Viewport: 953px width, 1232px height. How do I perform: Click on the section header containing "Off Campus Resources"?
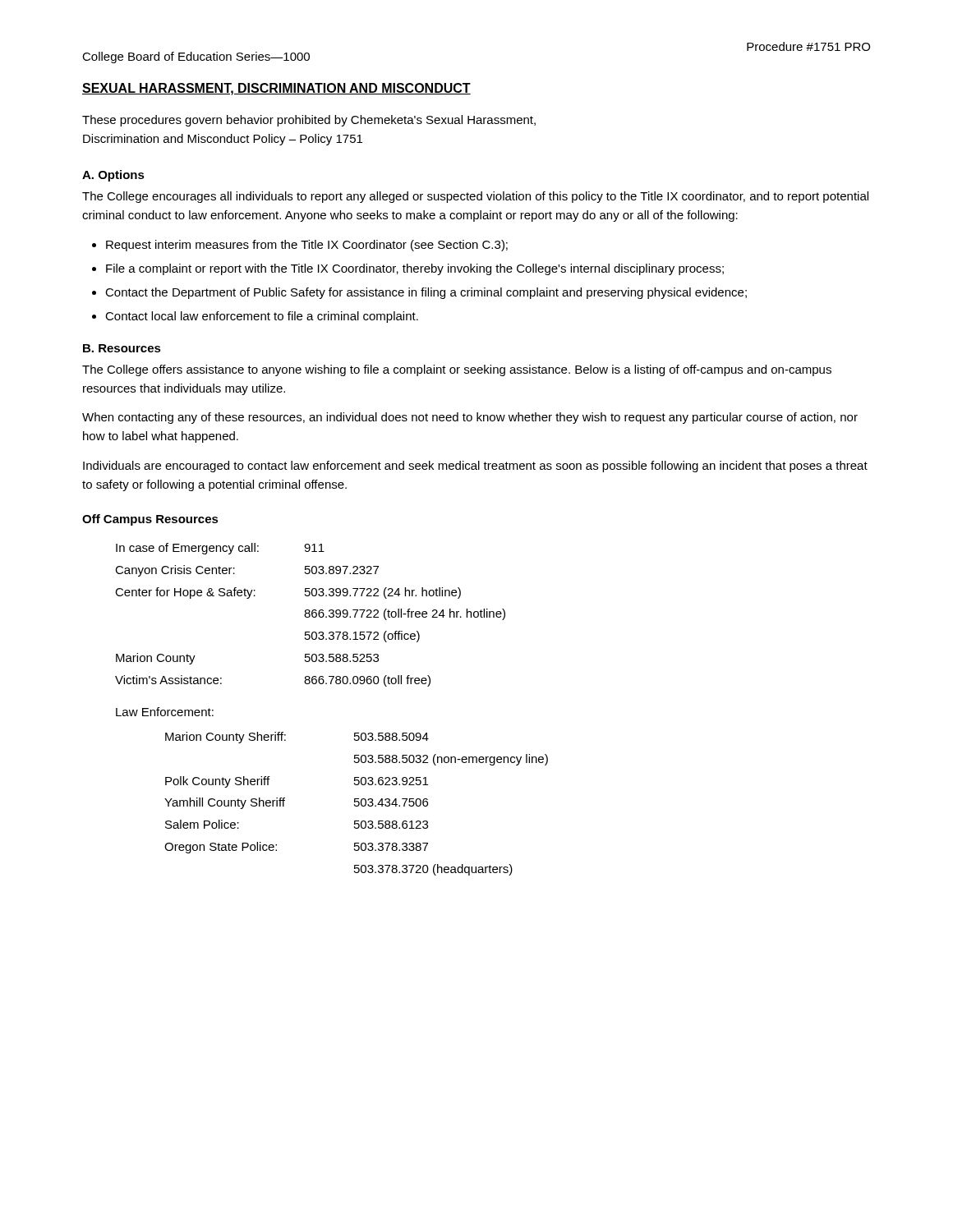click(x=150, y=519)
